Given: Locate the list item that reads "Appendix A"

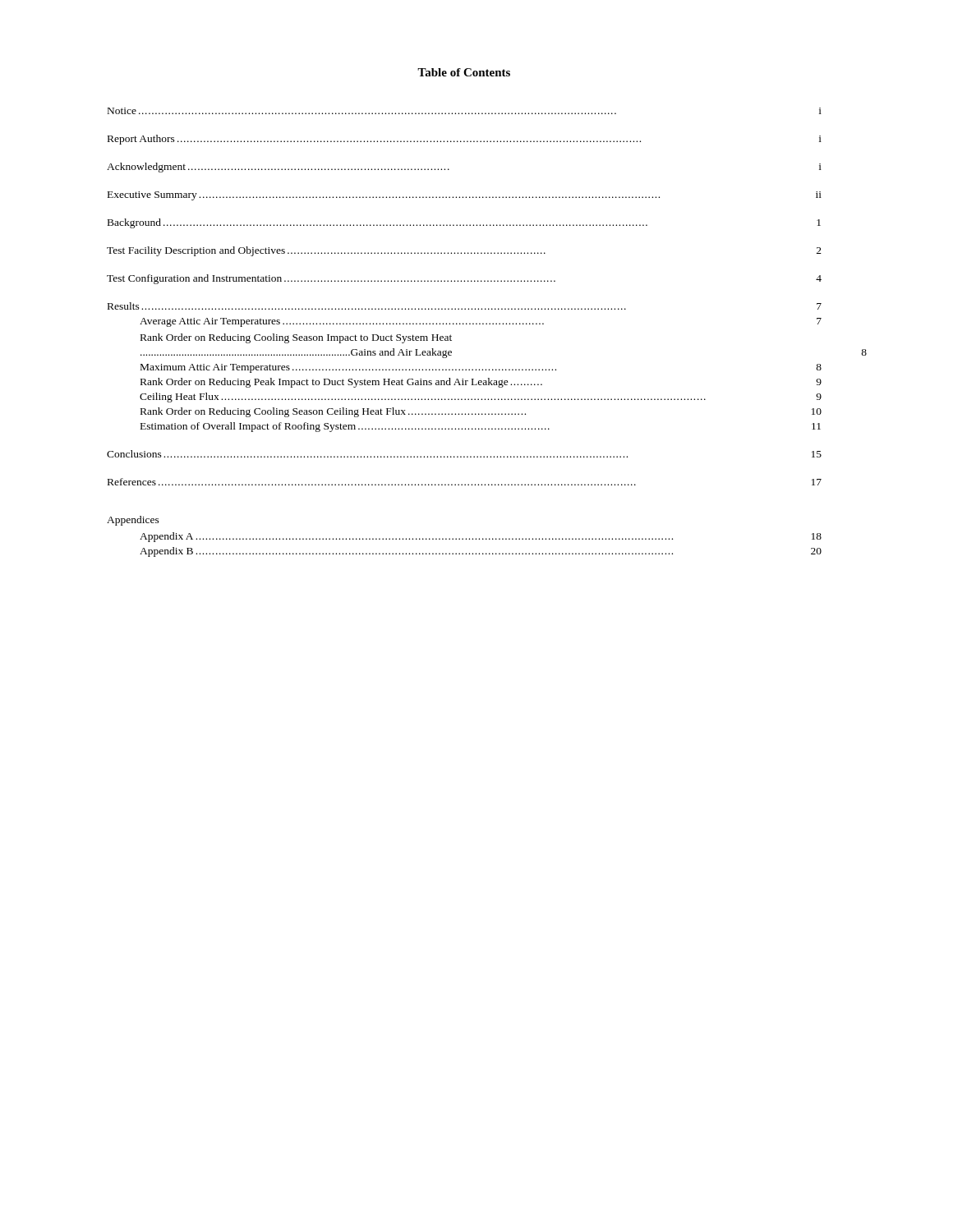Looking at the screenshot, I should [481, 537].
